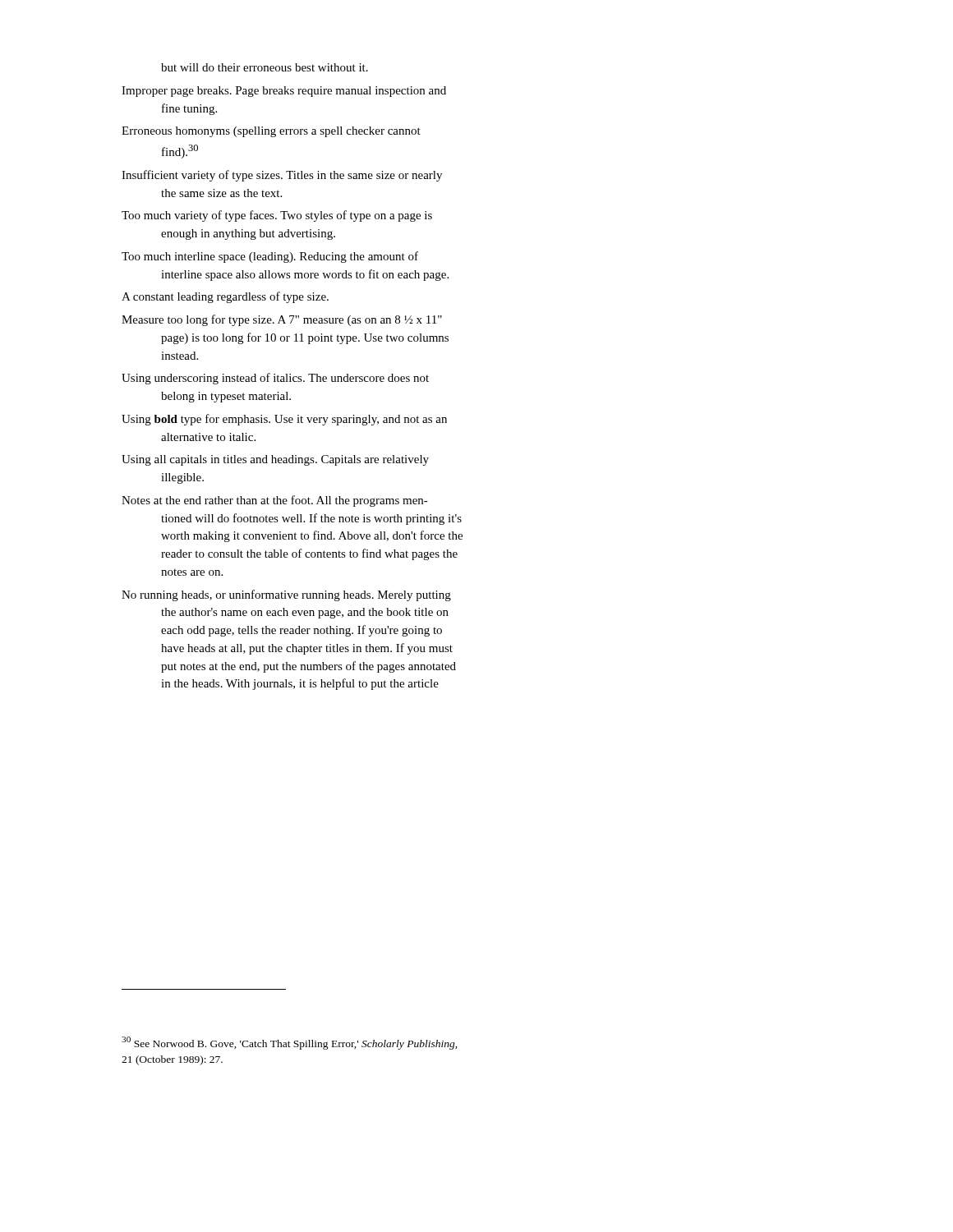Viewport: 953px width, 1232px height.
Task: Locate the block of text that opens with "30 See Norwood"
Action: [x=290, y=1050]
